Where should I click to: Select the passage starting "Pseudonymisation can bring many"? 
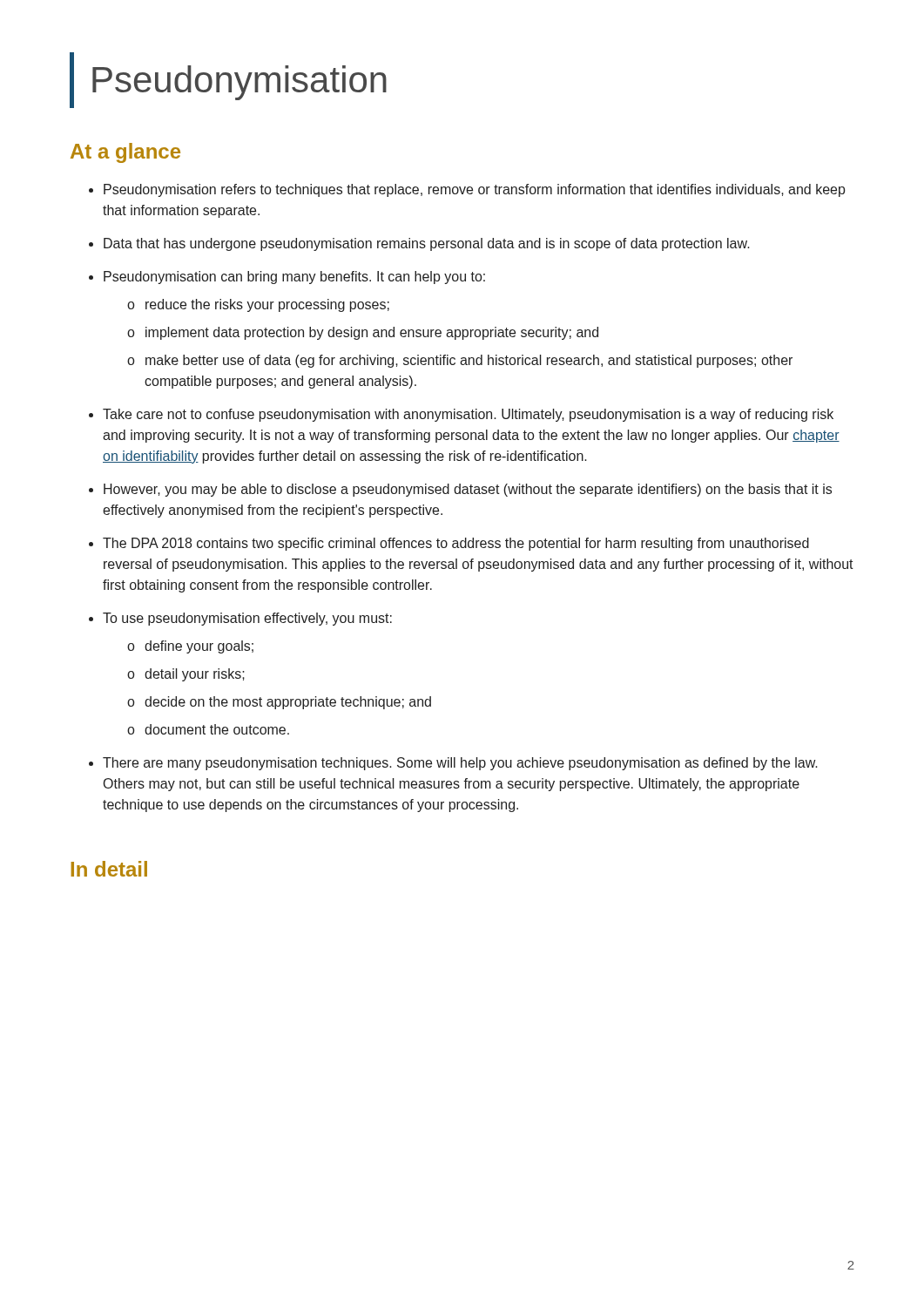479,331
